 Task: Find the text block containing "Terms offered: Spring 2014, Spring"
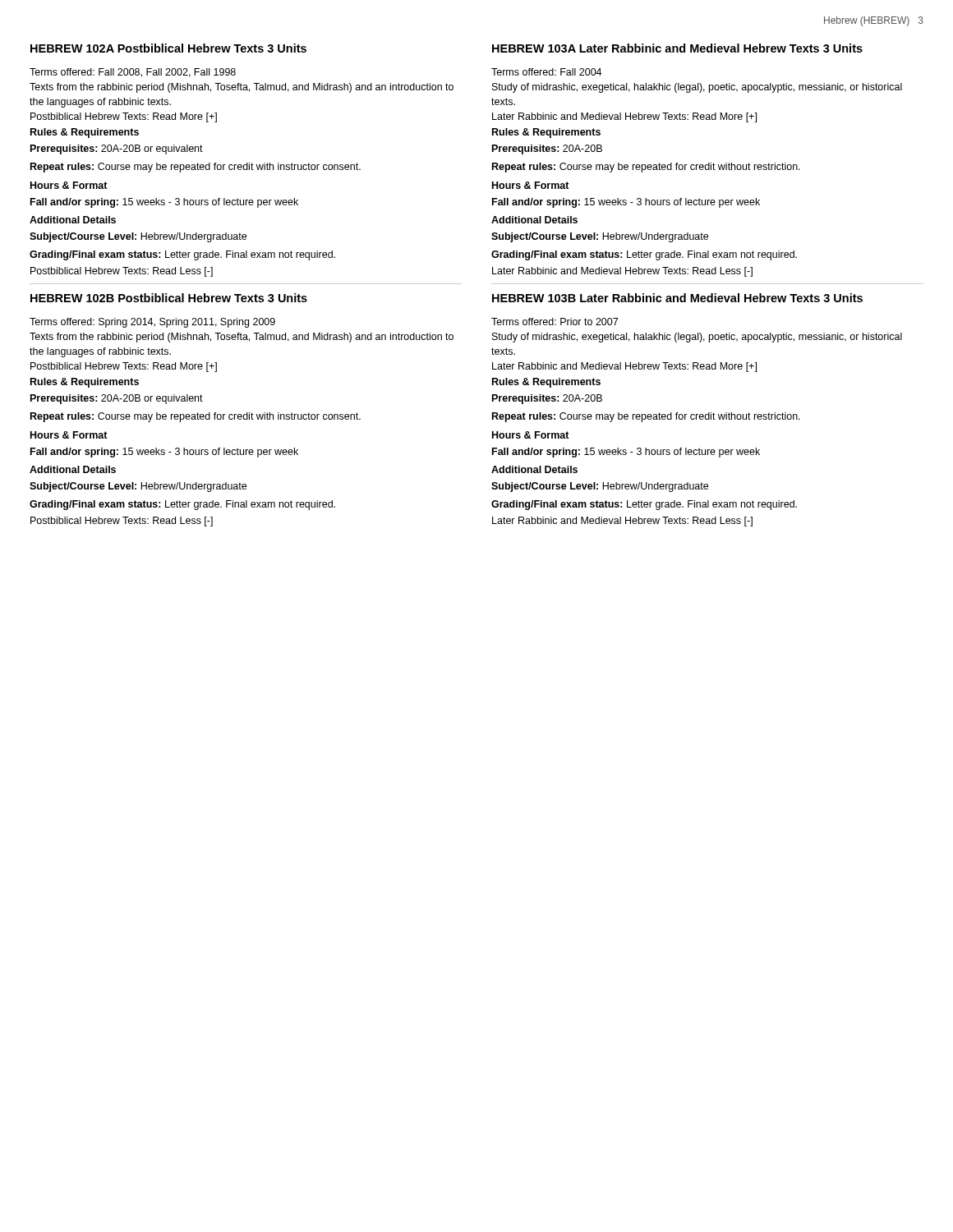click(x=242, y=344)
